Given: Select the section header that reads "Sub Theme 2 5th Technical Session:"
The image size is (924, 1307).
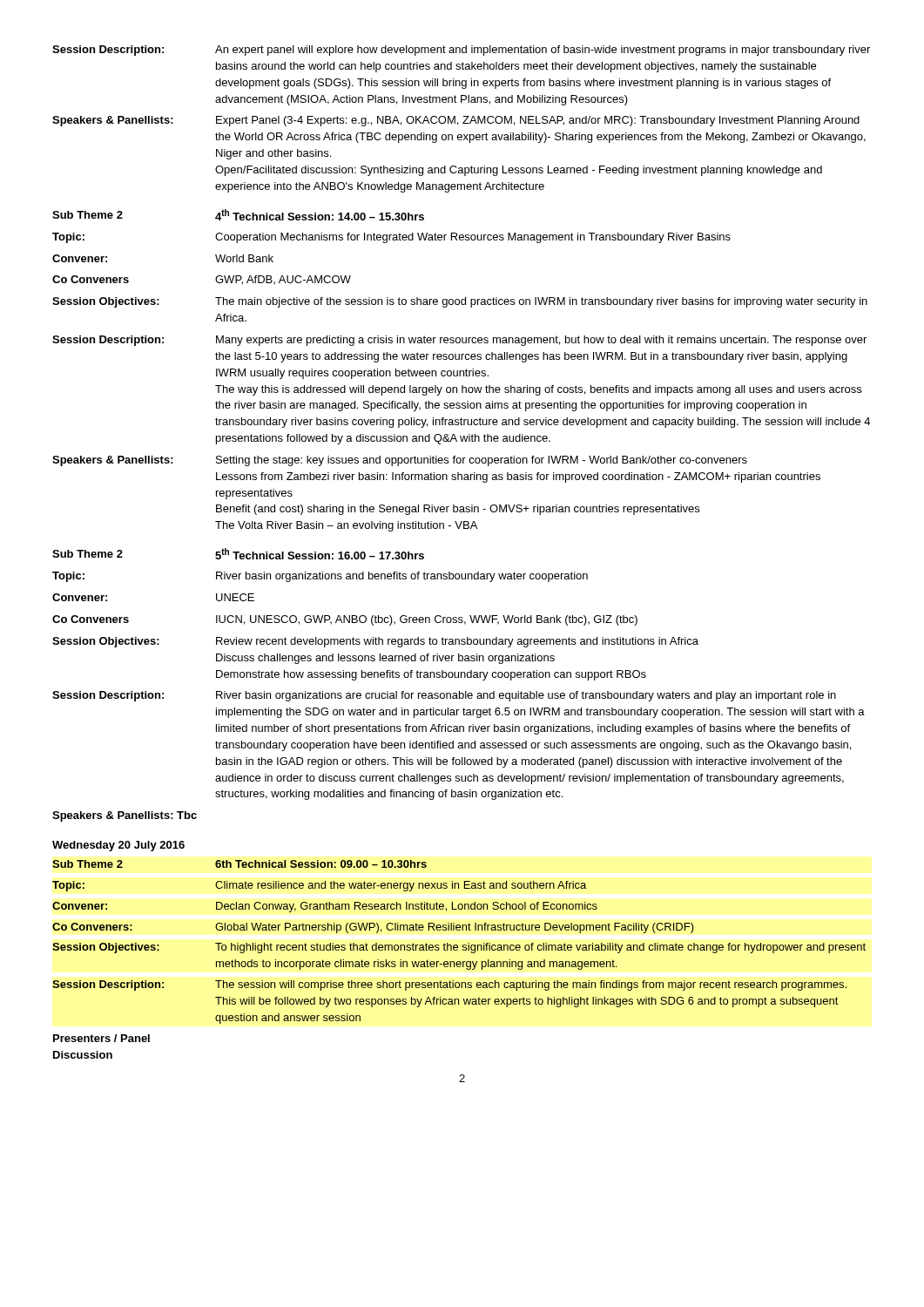Looking at the screenshot, I should [238, 554].
